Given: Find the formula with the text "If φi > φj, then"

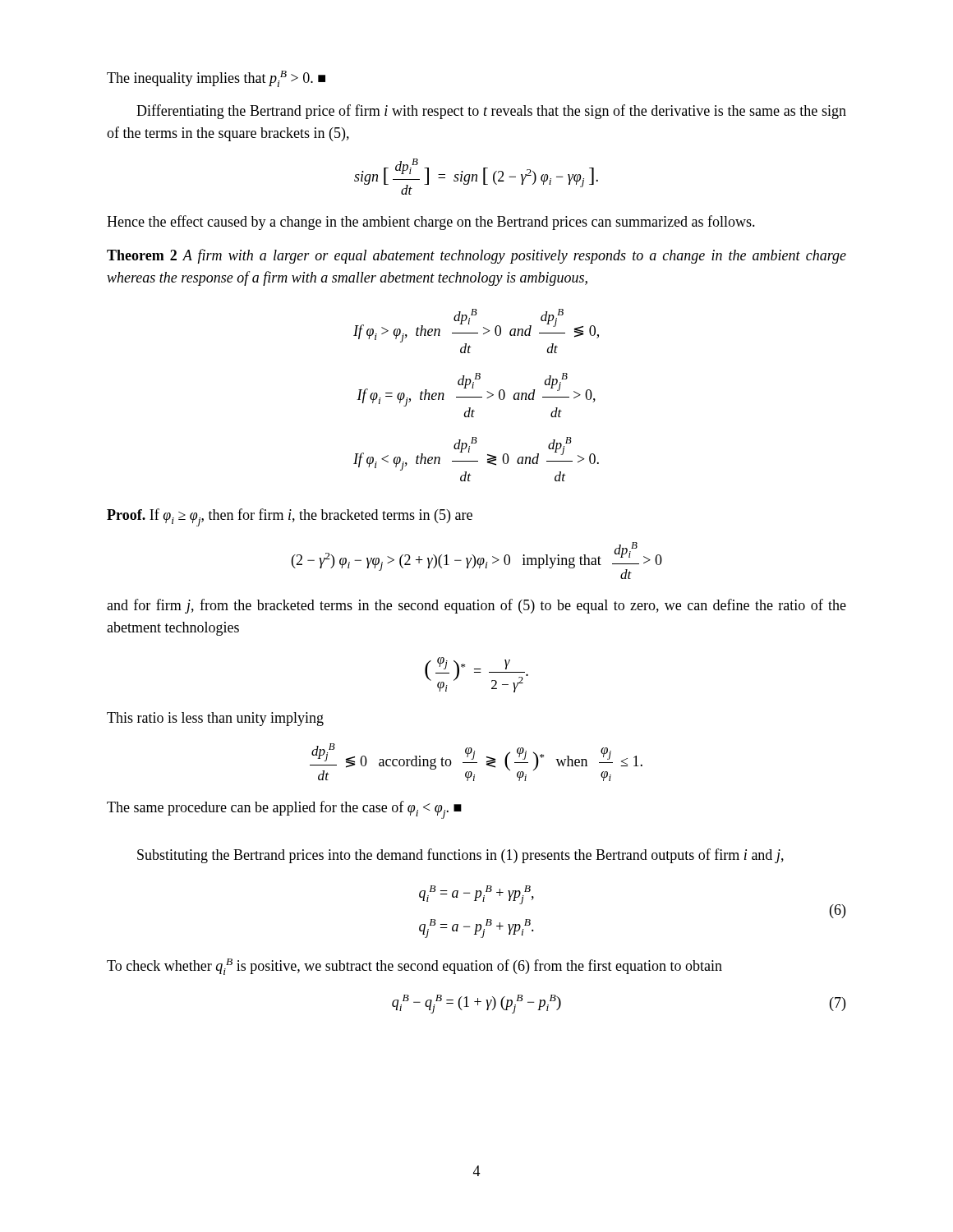Looking at the screenshot, I should [x=476, y=396].
